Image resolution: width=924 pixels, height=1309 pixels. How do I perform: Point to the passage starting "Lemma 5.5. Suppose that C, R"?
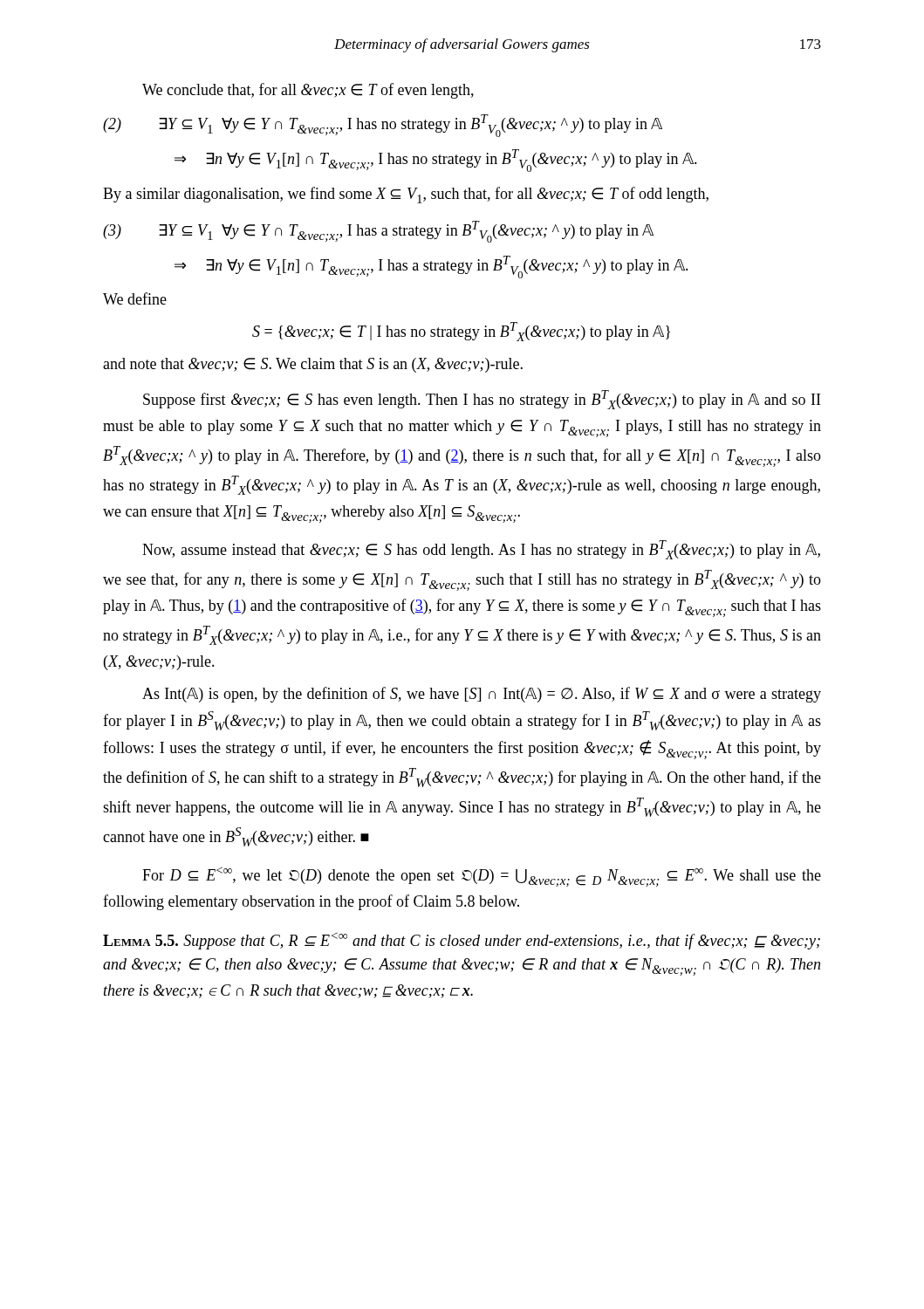point(462,964)
